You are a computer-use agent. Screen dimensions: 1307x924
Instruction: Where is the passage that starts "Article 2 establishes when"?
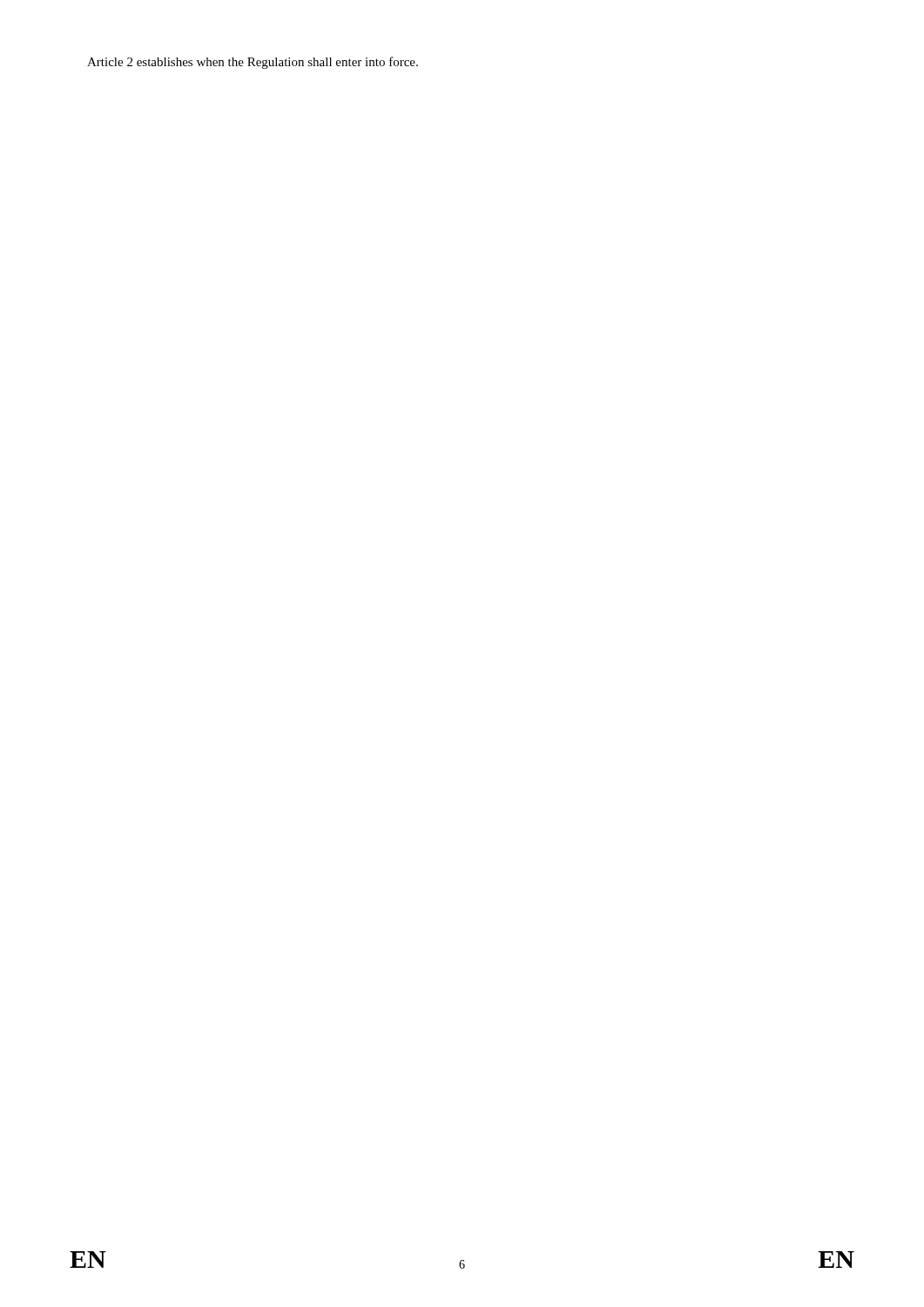click(253, 62)
